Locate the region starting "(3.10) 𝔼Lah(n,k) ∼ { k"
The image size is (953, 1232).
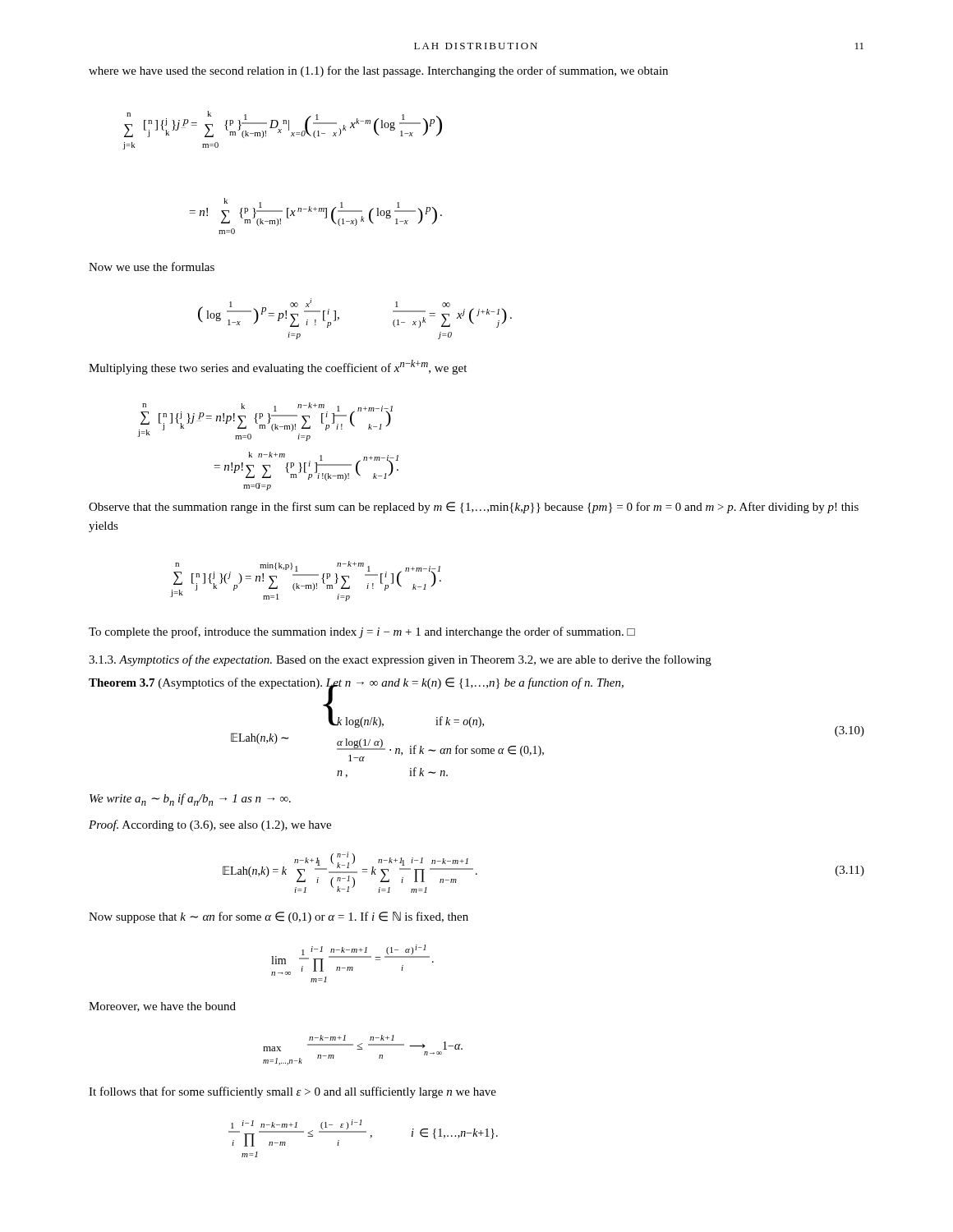click(x=547, y=742)
